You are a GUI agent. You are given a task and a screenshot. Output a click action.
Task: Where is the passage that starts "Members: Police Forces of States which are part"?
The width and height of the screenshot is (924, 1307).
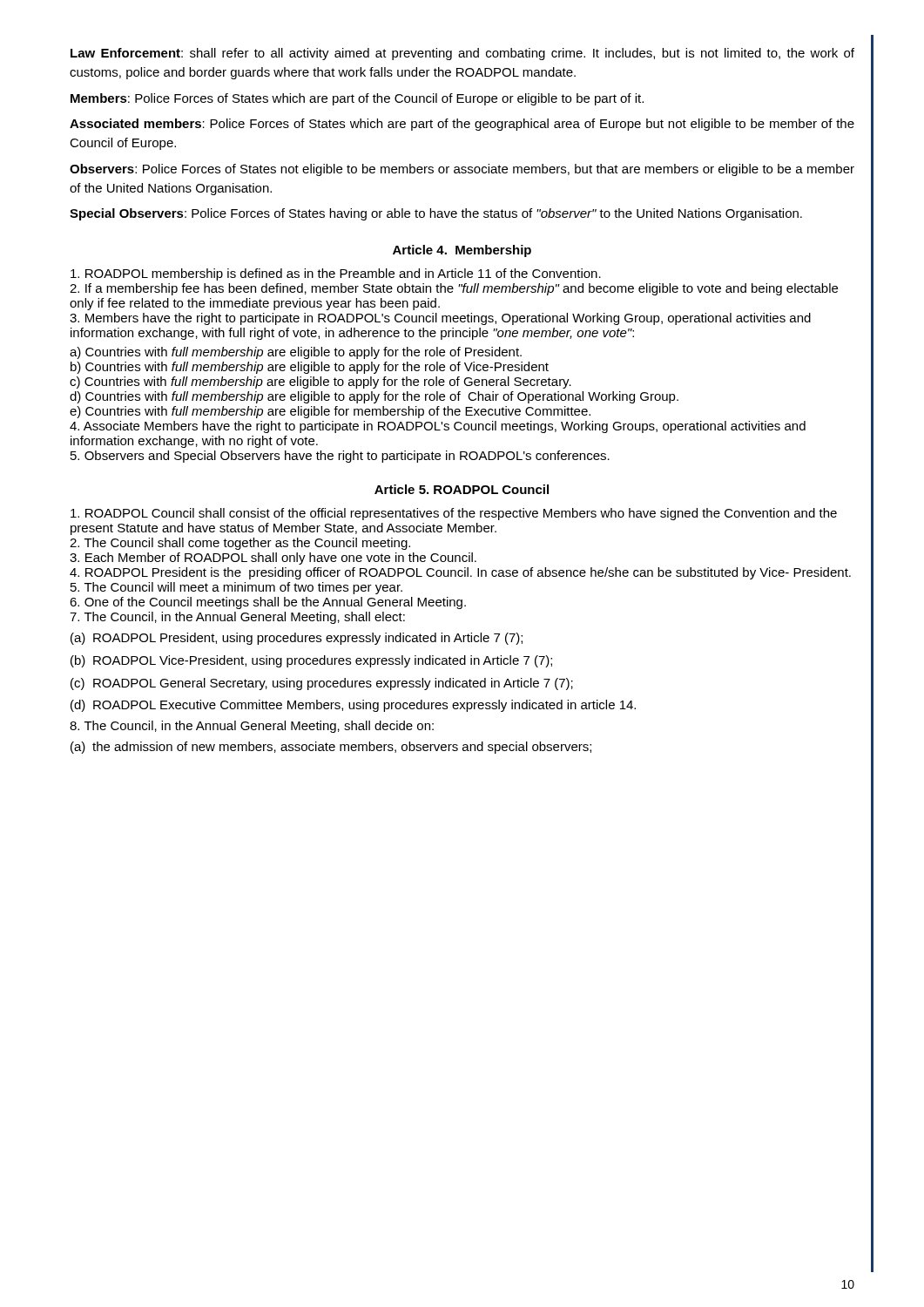(x=357, y=98)
